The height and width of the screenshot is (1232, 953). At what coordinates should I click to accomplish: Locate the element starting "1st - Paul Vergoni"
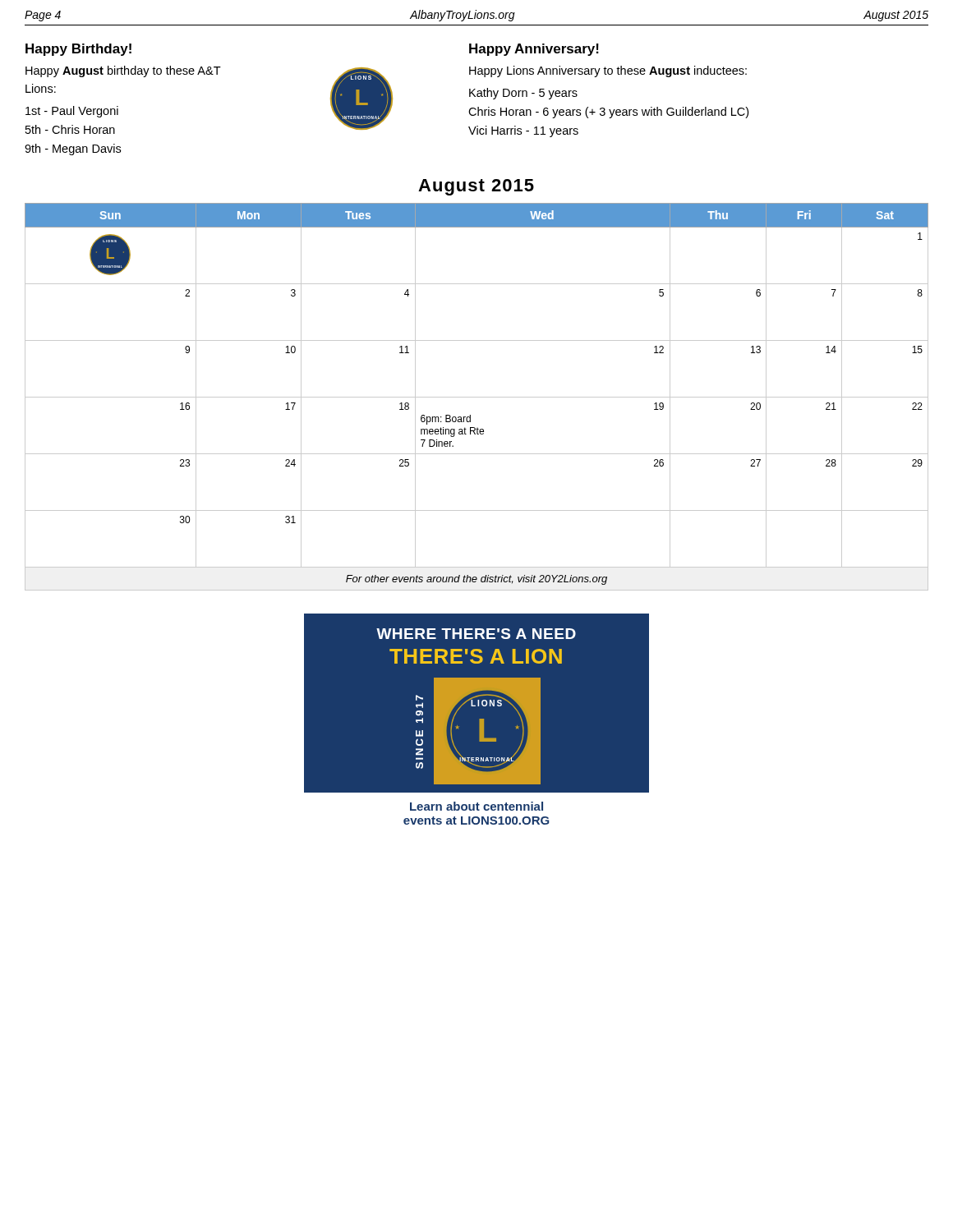point(72,110)
